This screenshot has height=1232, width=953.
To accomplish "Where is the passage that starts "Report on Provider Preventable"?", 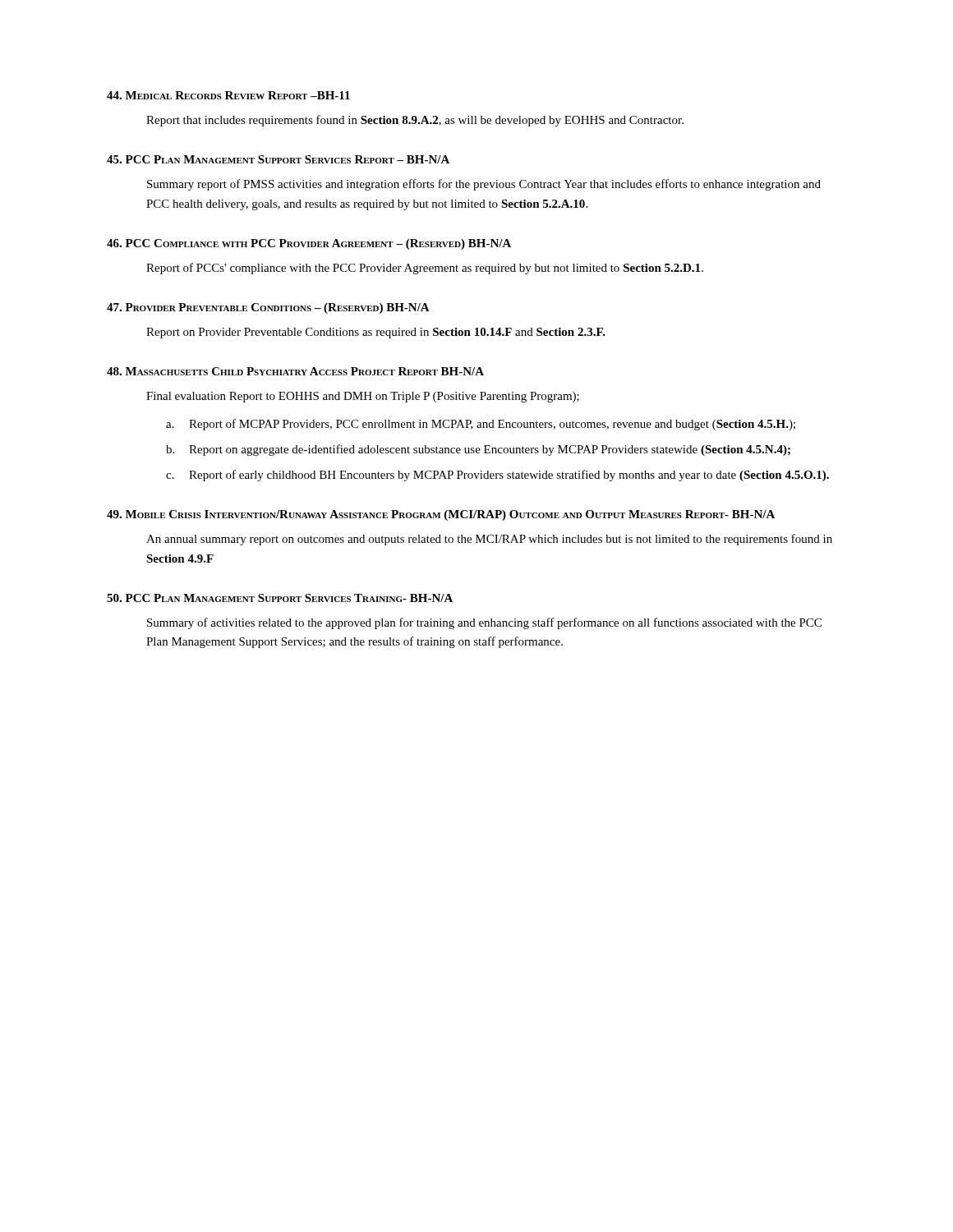I will click(x=376, y=332).
